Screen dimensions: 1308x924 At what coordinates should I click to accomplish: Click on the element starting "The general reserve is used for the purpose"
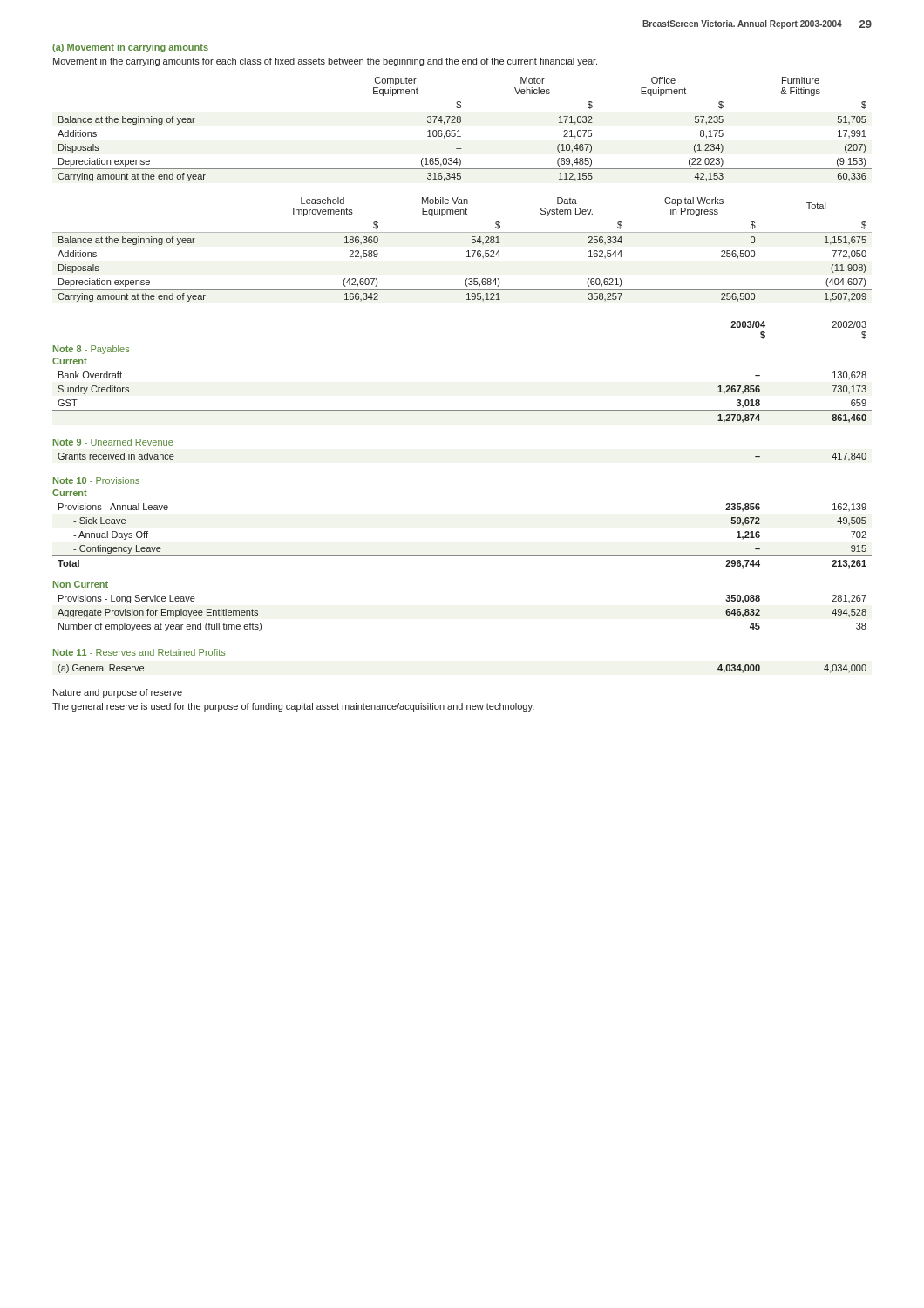pyautogui.click(x=293, y=706)
